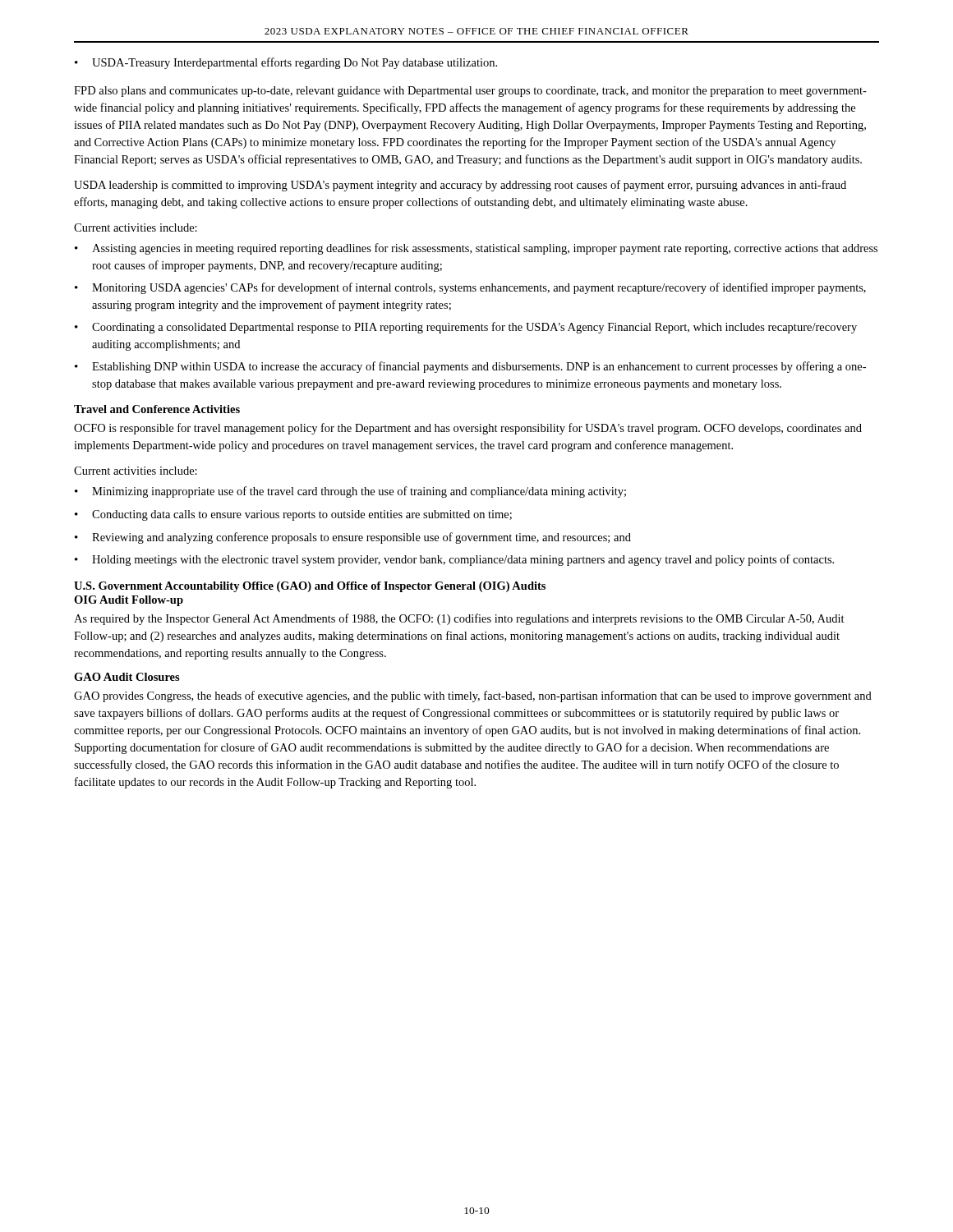Point to the passage starting "Travel and Conference Activities"

tap(157, 409)
